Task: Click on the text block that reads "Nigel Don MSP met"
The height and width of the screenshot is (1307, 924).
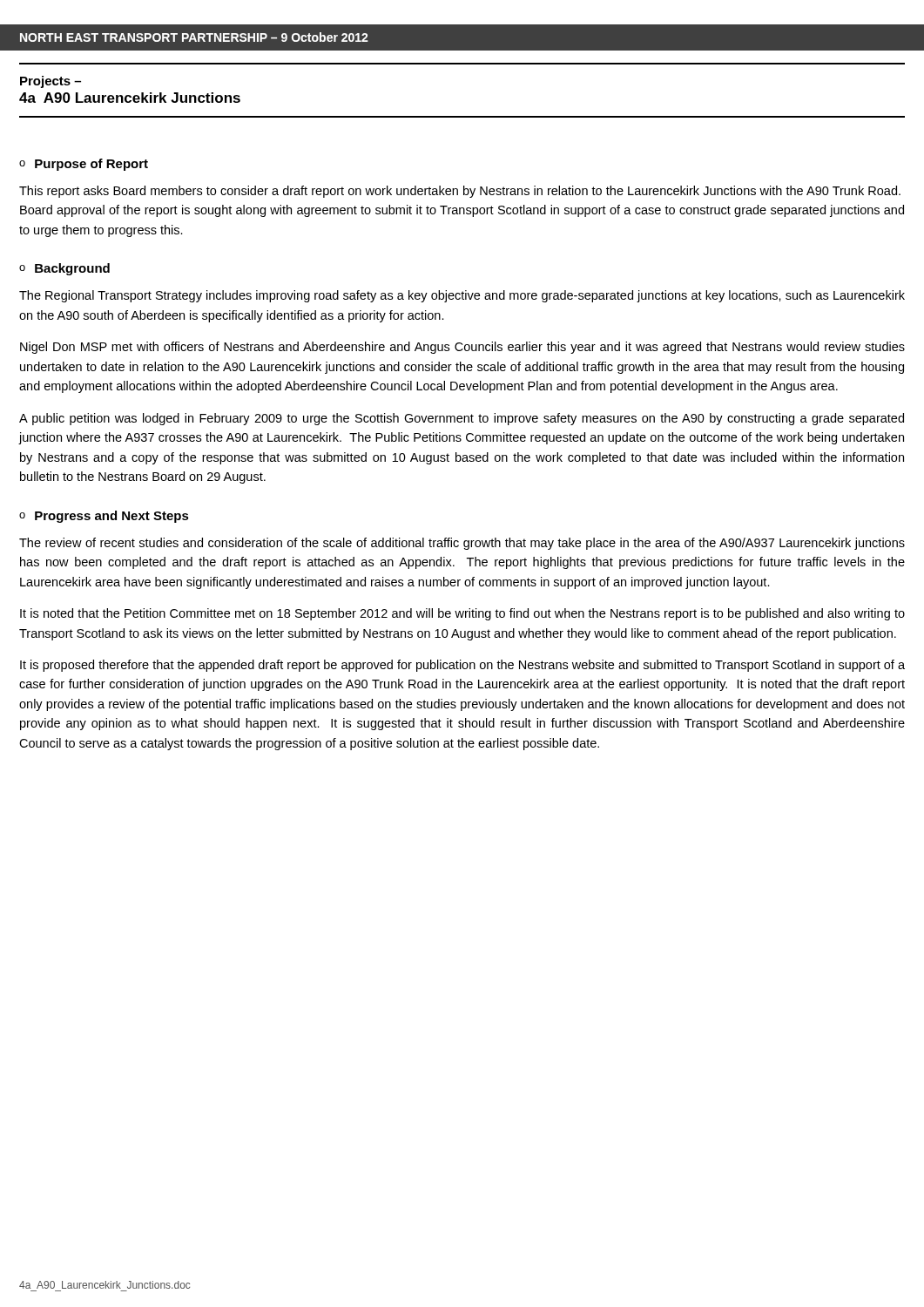Action: 462,367
